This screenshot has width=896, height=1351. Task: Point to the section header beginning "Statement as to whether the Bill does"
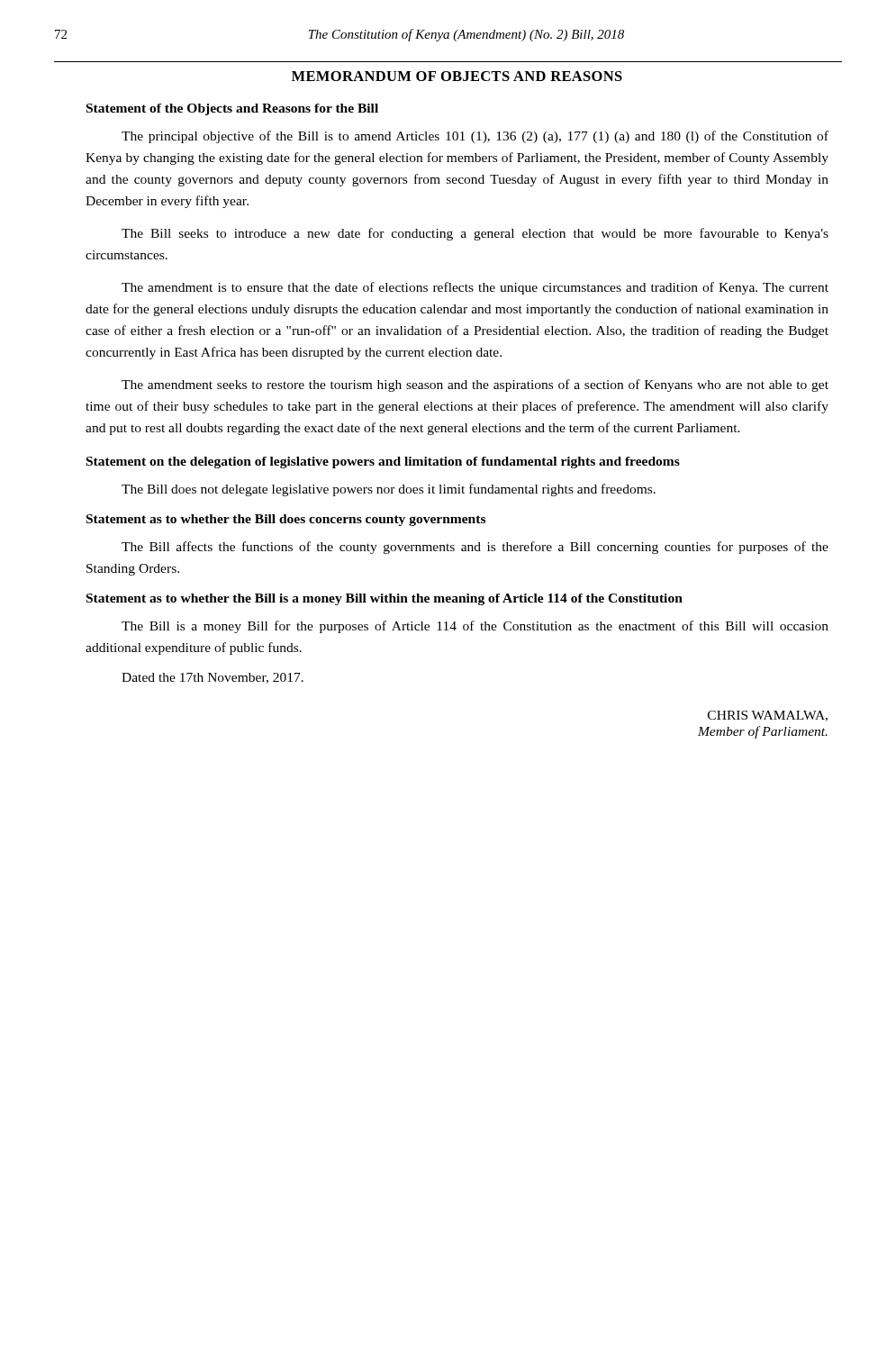[x=286, y=519]
